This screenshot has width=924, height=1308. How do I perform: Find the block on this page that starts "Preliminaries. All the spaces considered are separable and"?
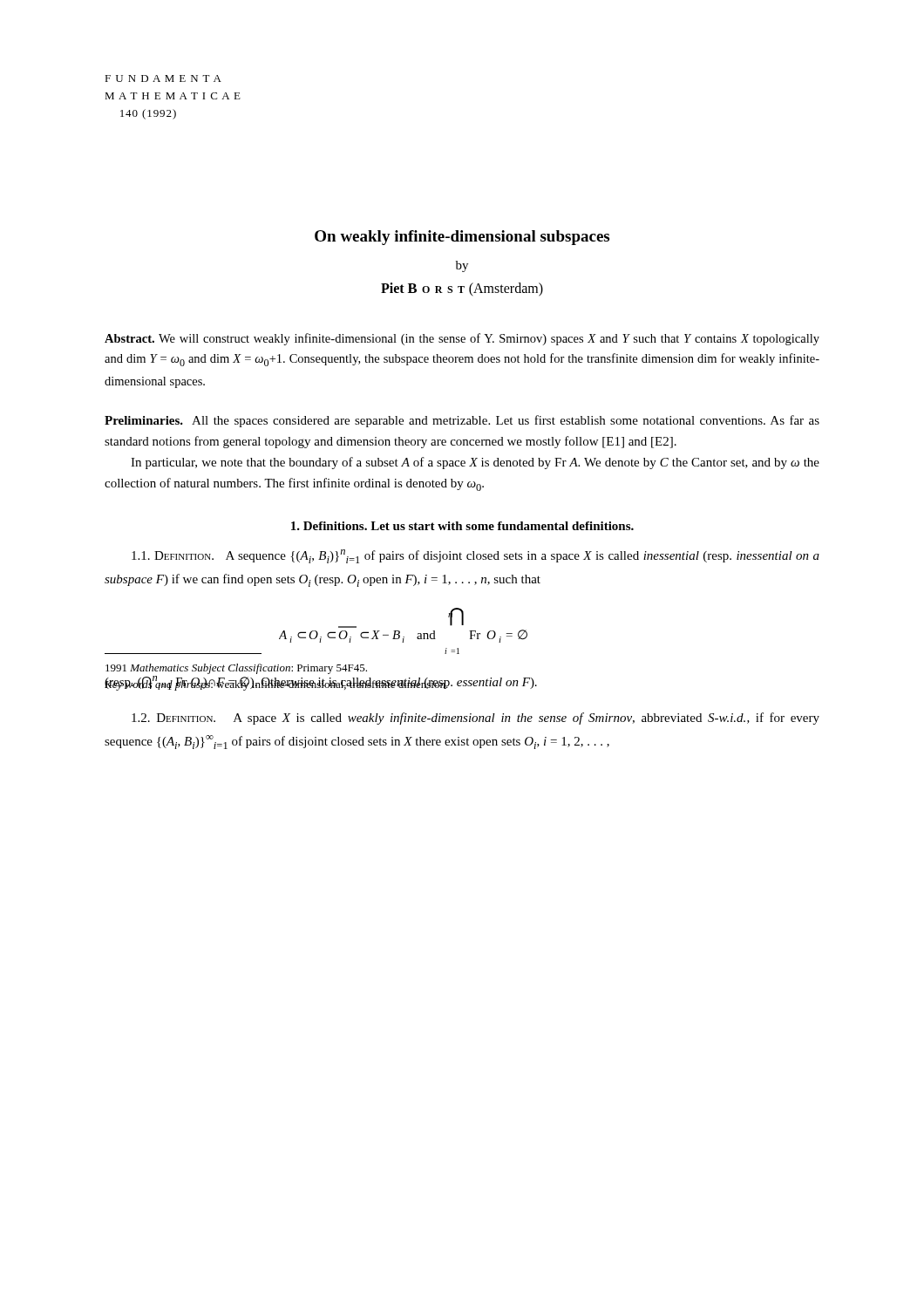pyautogui.click(x=462, y=453)
